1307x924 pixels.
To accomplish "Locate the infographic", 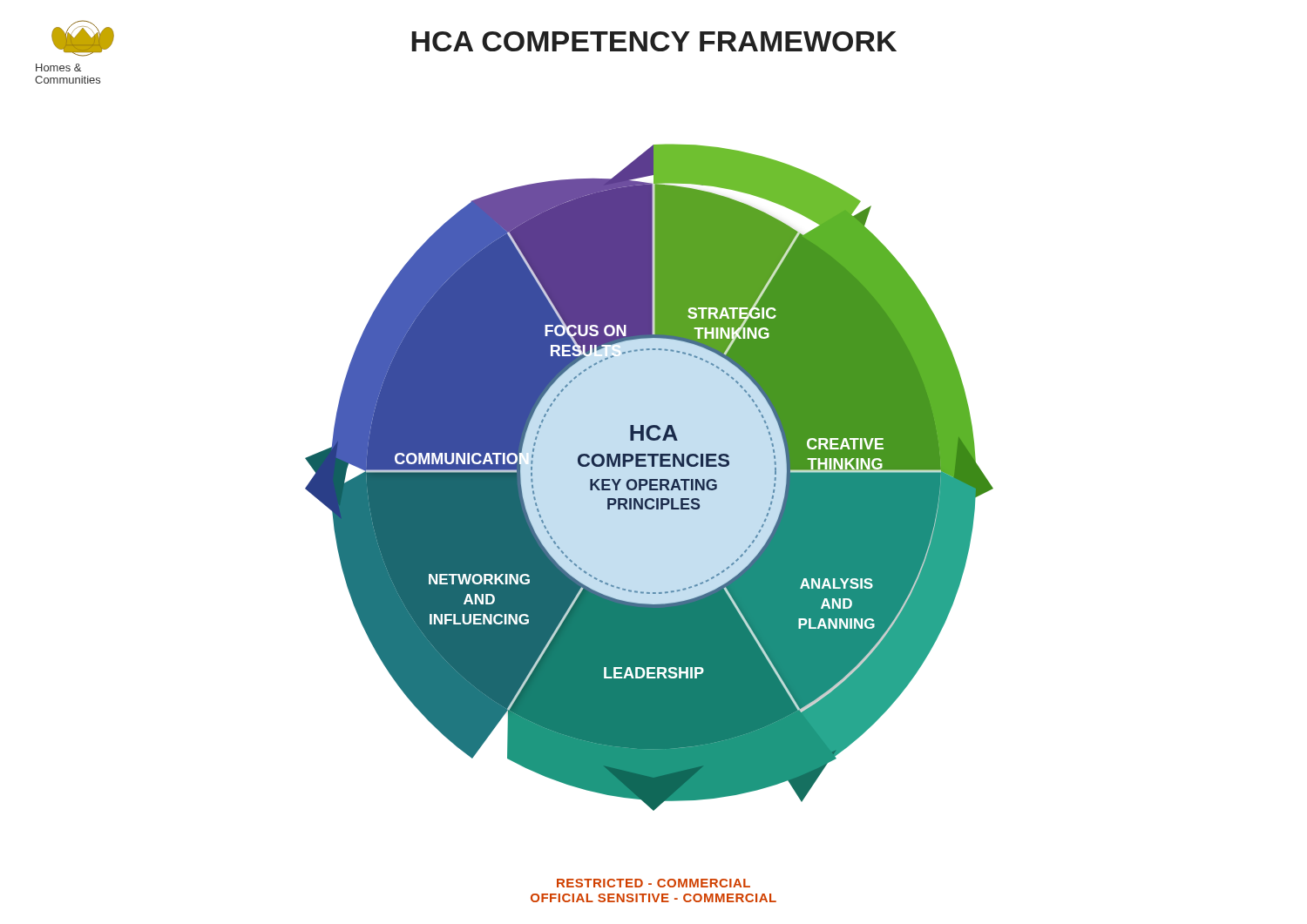I will (654, 471).
